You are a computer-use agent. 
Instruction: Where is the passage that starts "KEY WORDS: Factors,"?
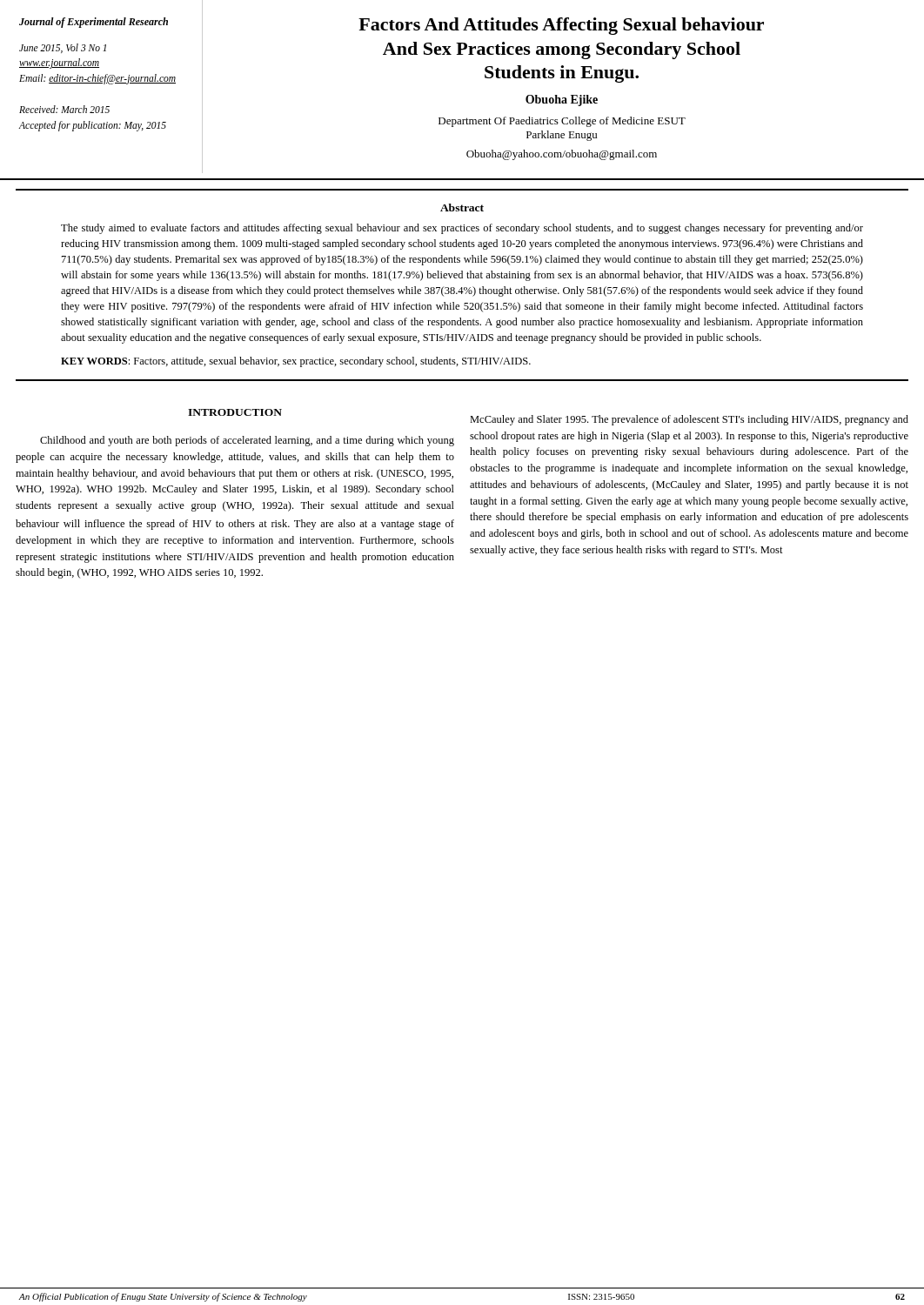(296, 361)
